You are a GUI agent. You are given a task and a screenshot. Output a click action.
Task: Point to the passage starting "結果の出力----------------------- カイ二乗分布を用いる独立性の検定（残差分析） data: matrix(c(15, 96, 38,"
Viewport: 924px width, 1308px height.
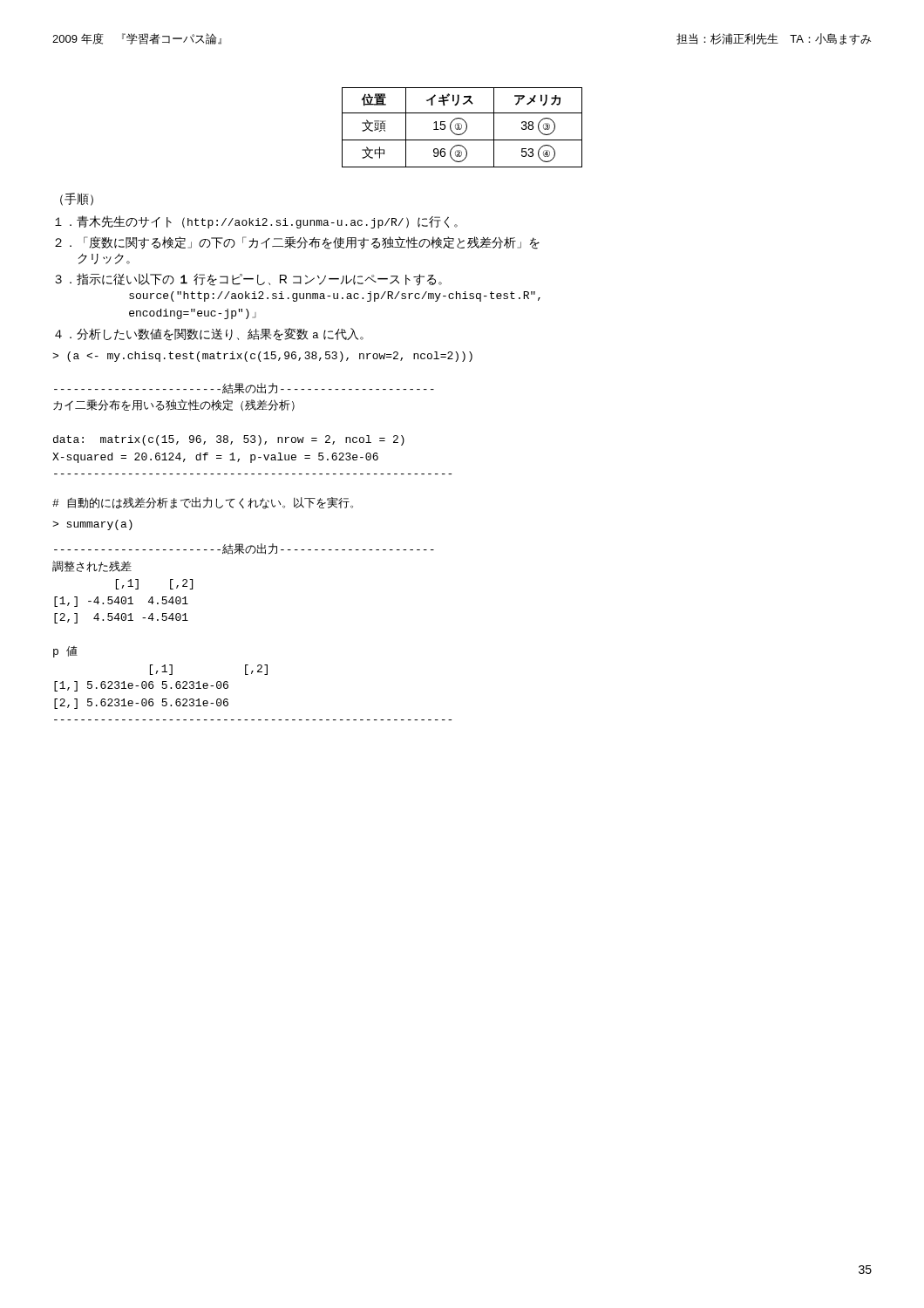[244, 388]
